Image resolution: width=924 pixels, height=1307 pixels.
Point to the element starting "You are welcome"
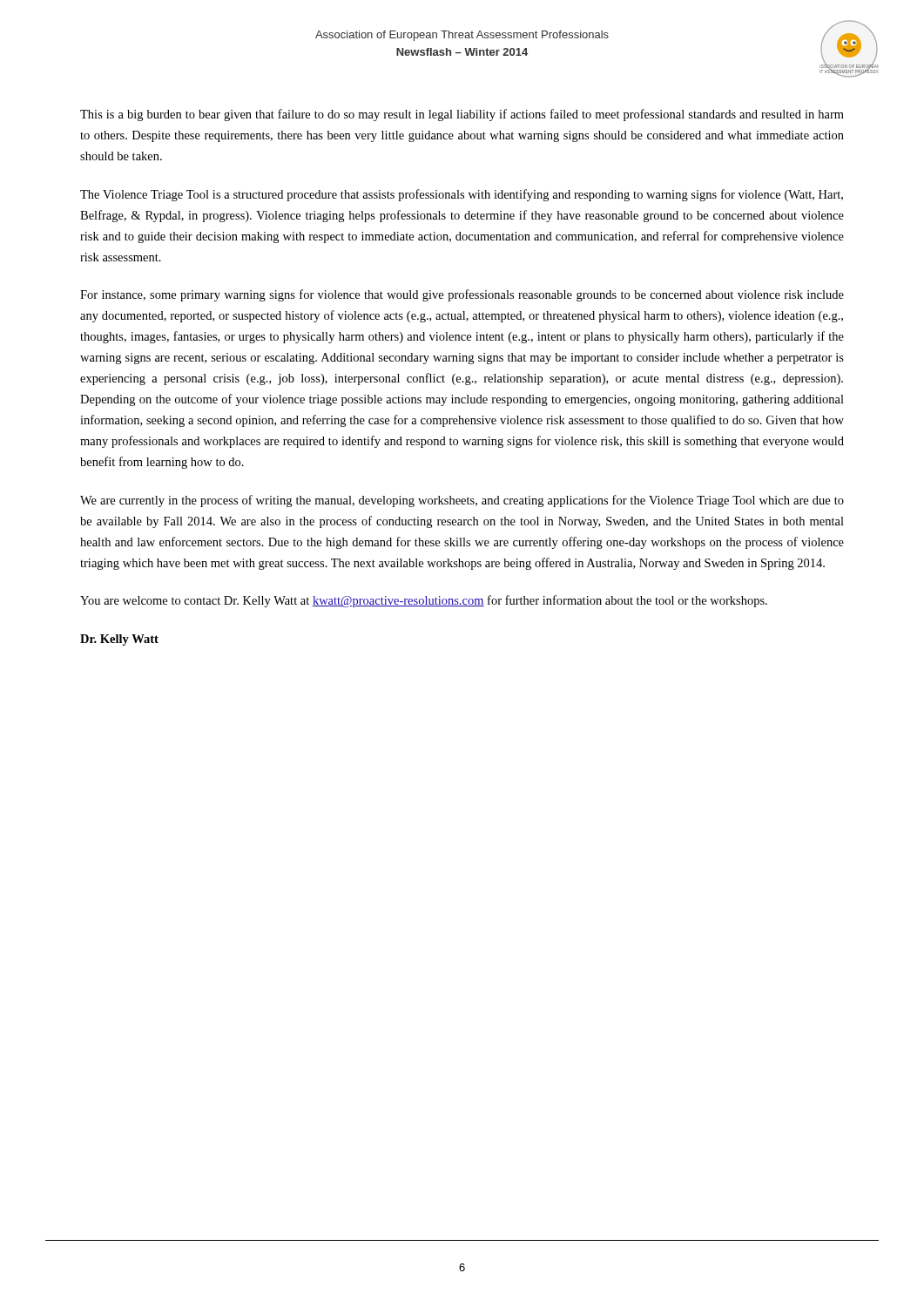424,601
